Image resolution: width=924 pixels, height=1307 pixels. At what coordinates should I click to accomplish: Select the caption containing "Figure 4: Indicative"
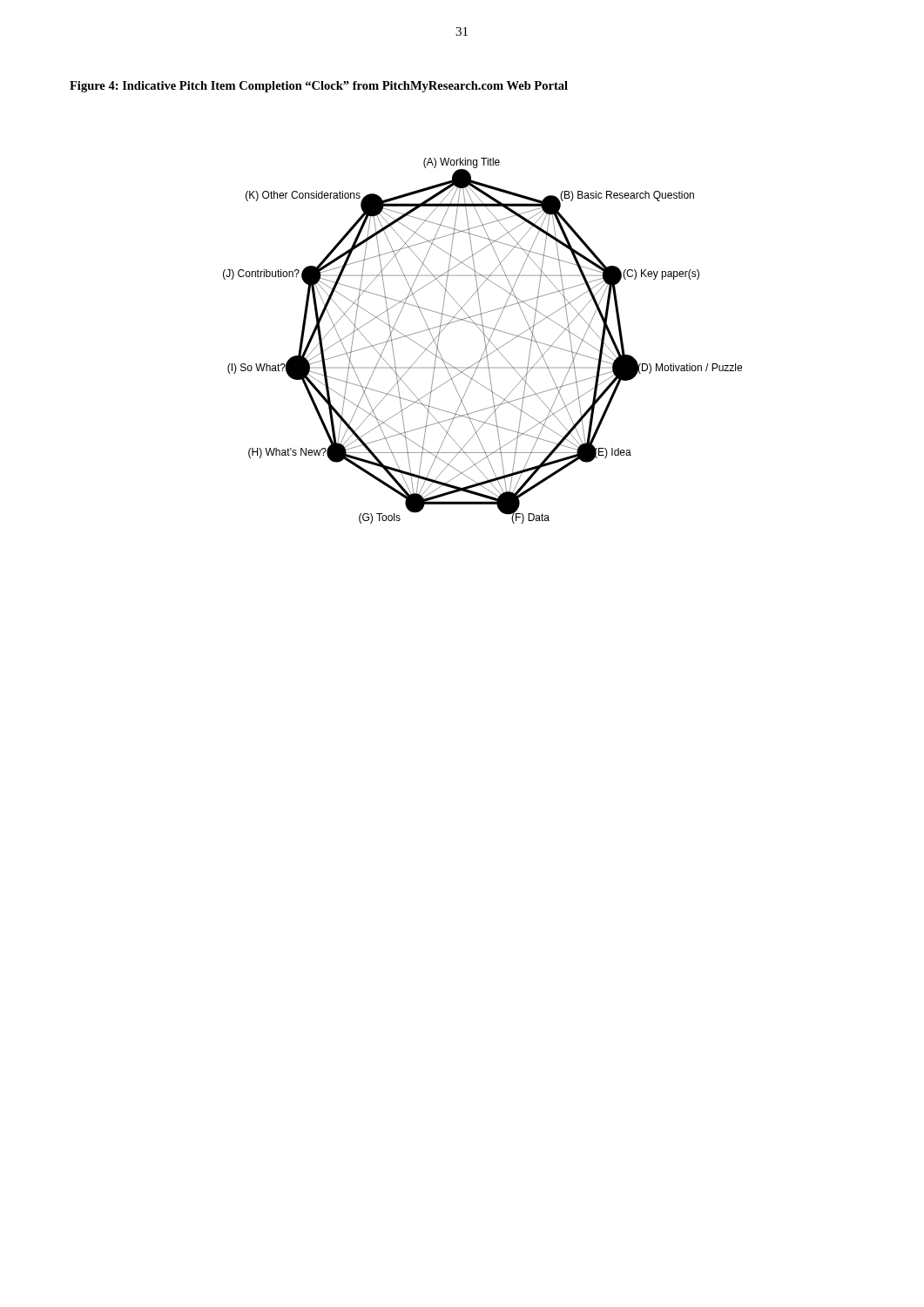tap(319, 85)
